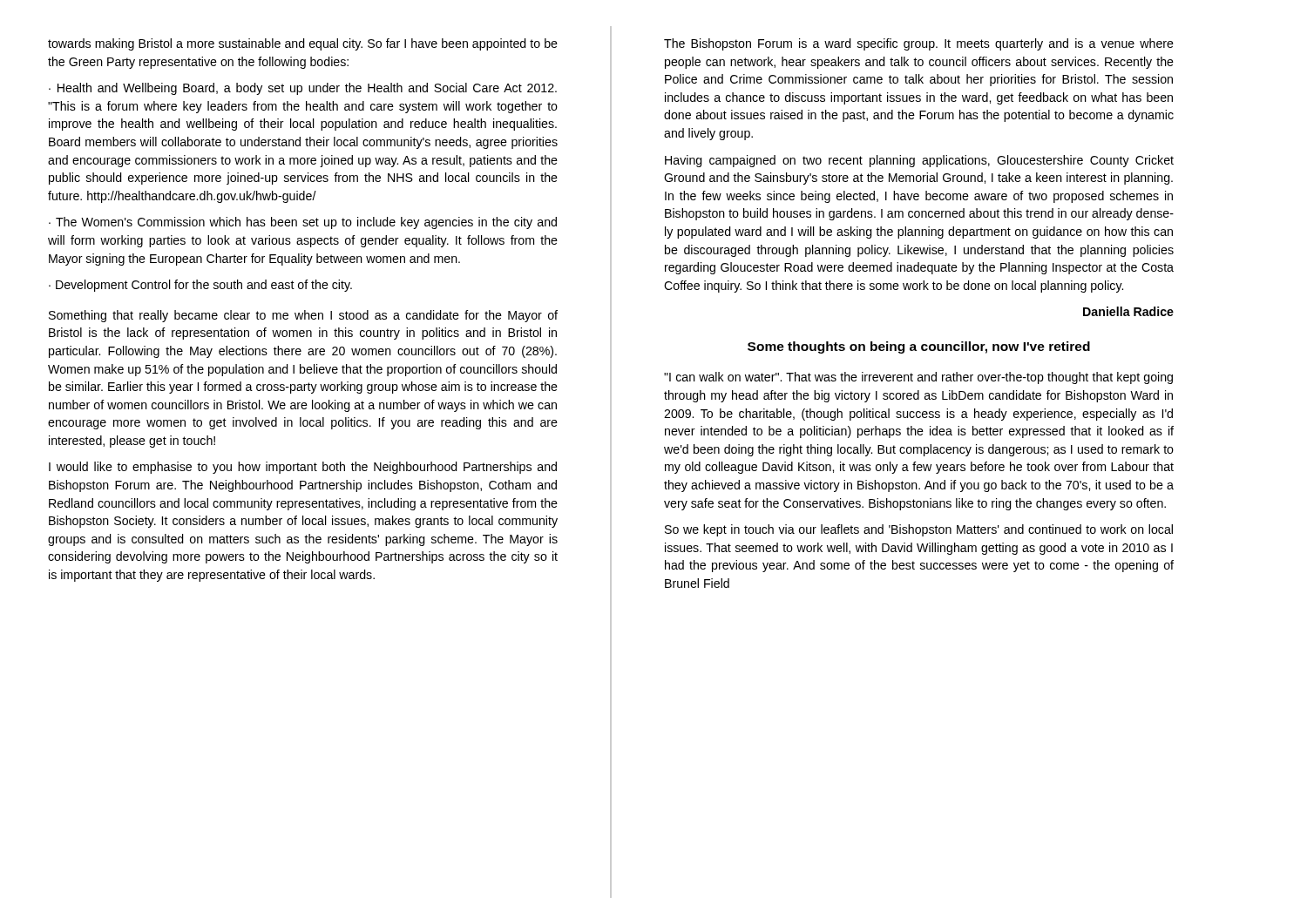1307x924 pixels.
Task: Select the text block that says ""I can walk on water". That"
Action: click(x=919, y=440)
